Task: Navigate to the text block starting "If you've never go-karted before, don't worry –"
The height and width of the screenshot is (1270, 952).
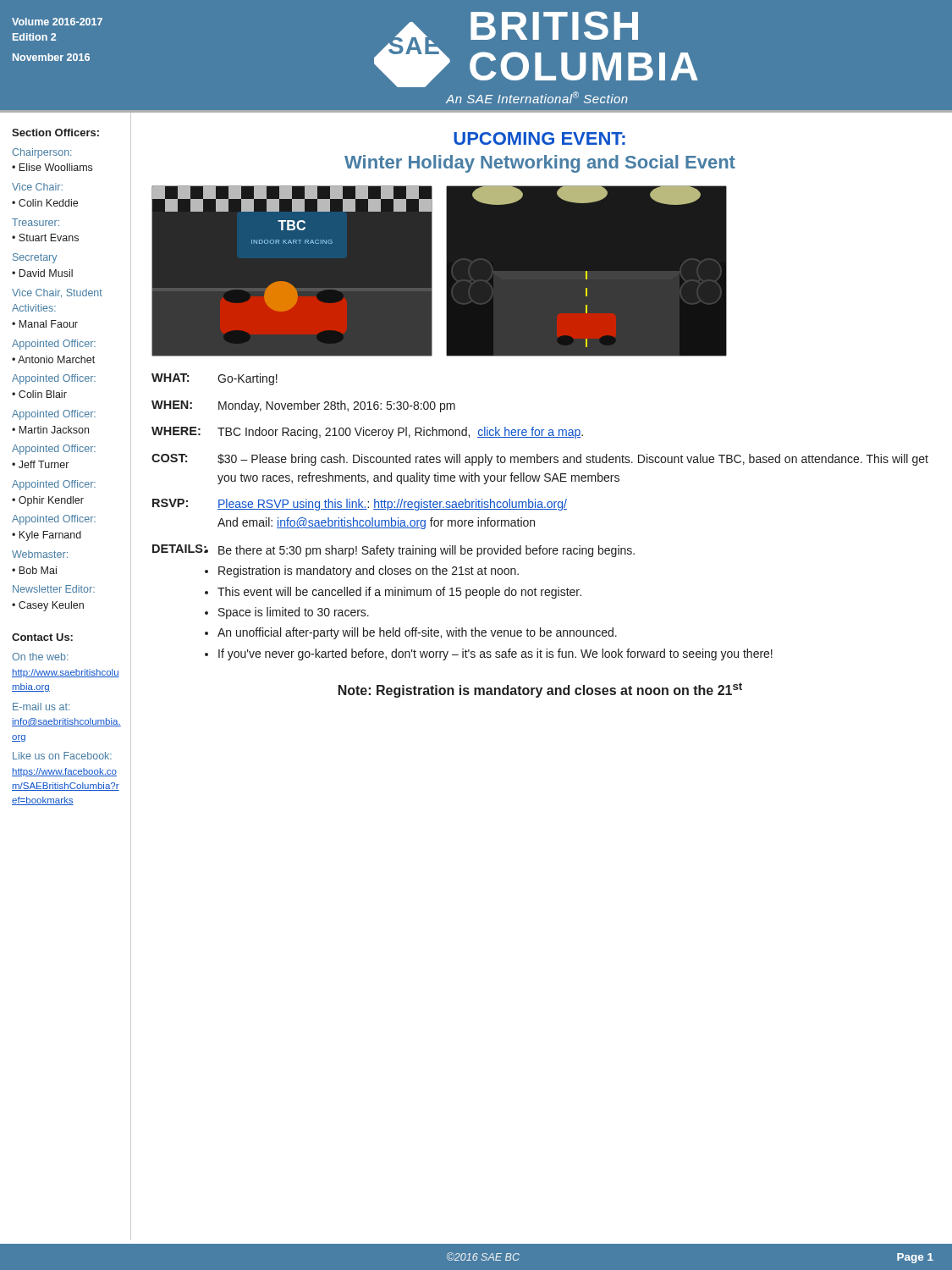Action: (x=495, y=653)
